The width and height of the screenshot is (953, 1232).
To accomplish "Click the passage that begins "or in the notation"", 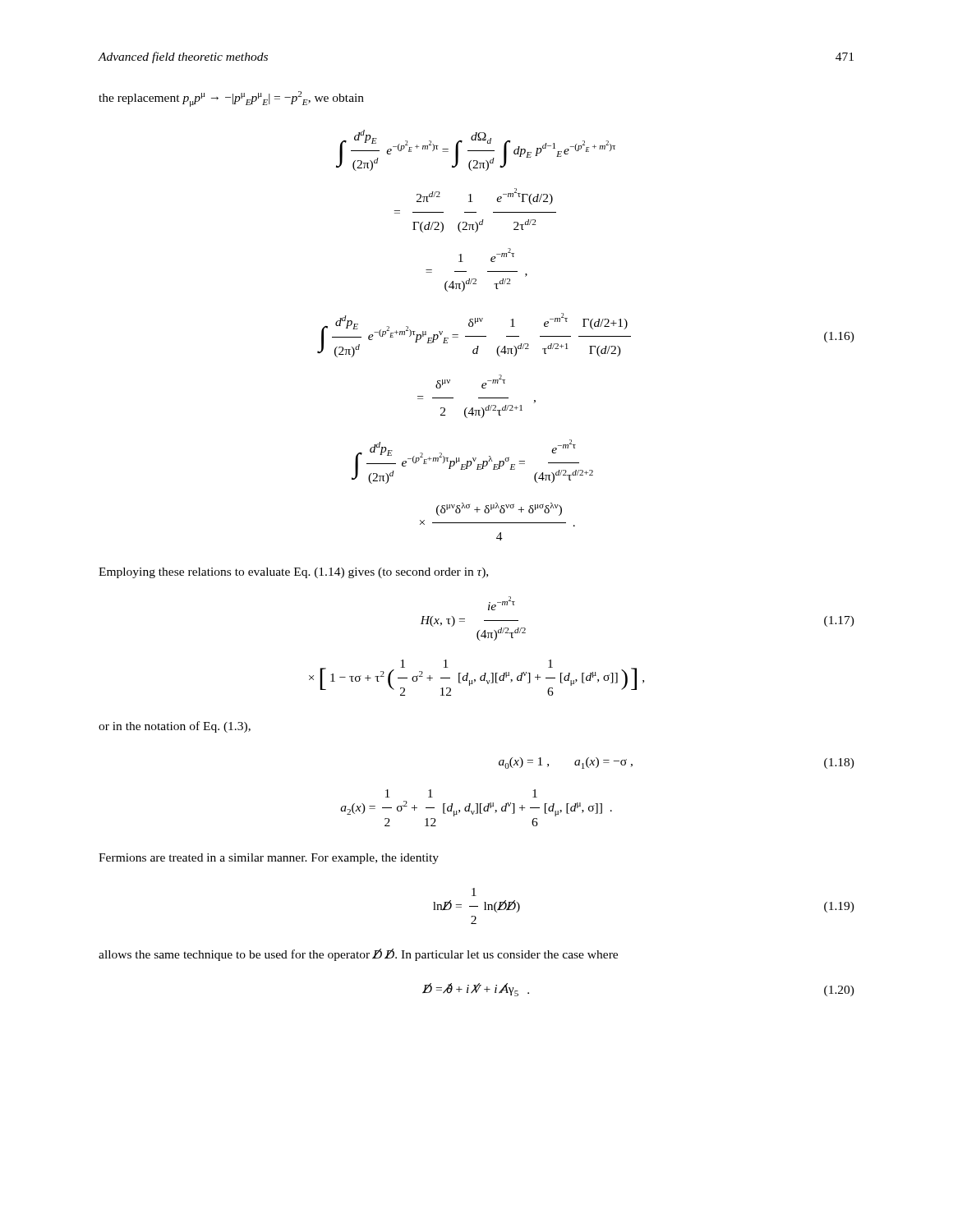I will click(175, 726).
